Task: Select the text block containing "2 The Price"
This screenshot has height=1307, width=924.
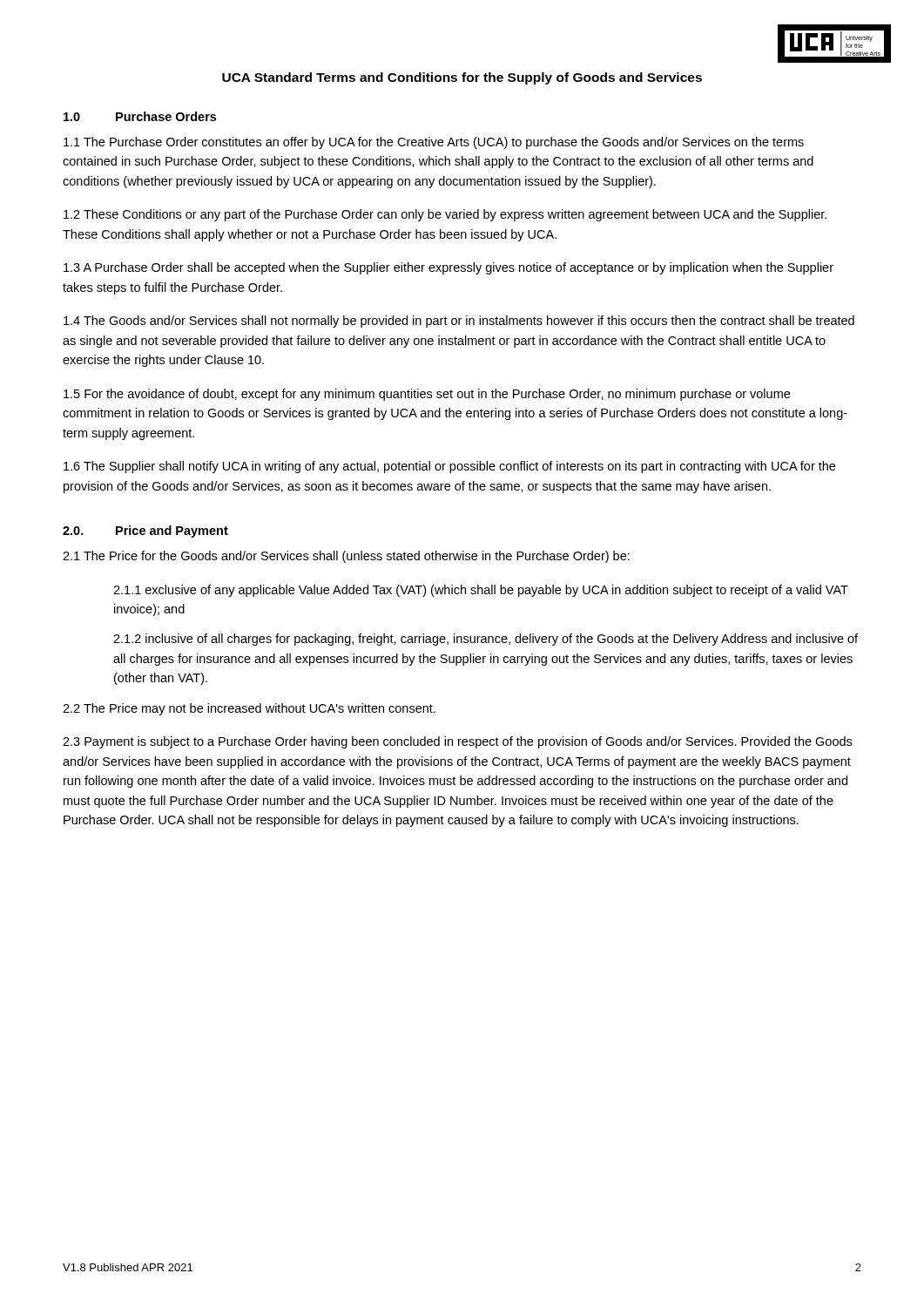Action: point(249,708)
